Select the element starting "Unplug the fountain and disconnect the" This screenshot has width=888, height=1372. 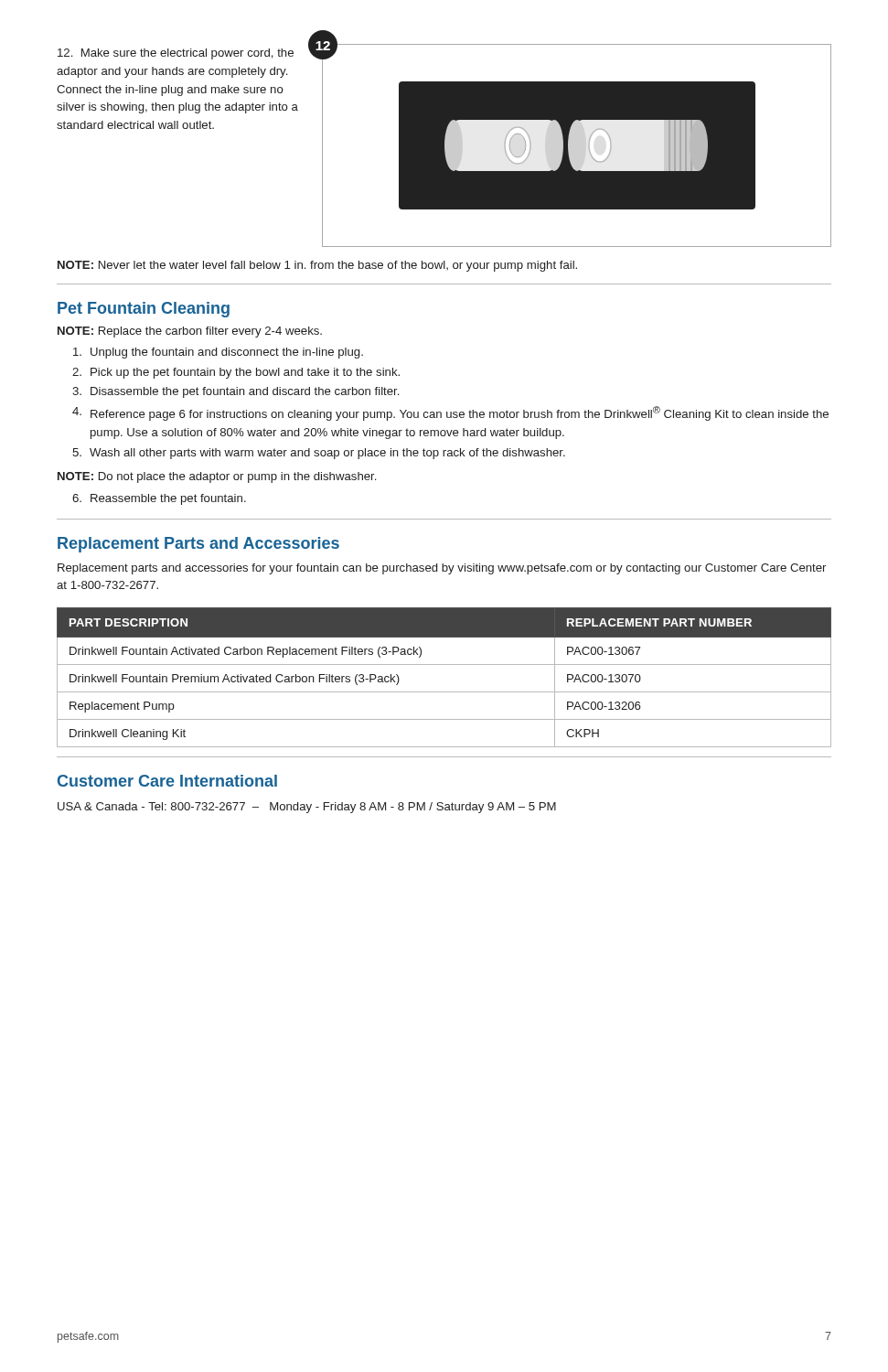pyautogui.click(x=218, y=353)
